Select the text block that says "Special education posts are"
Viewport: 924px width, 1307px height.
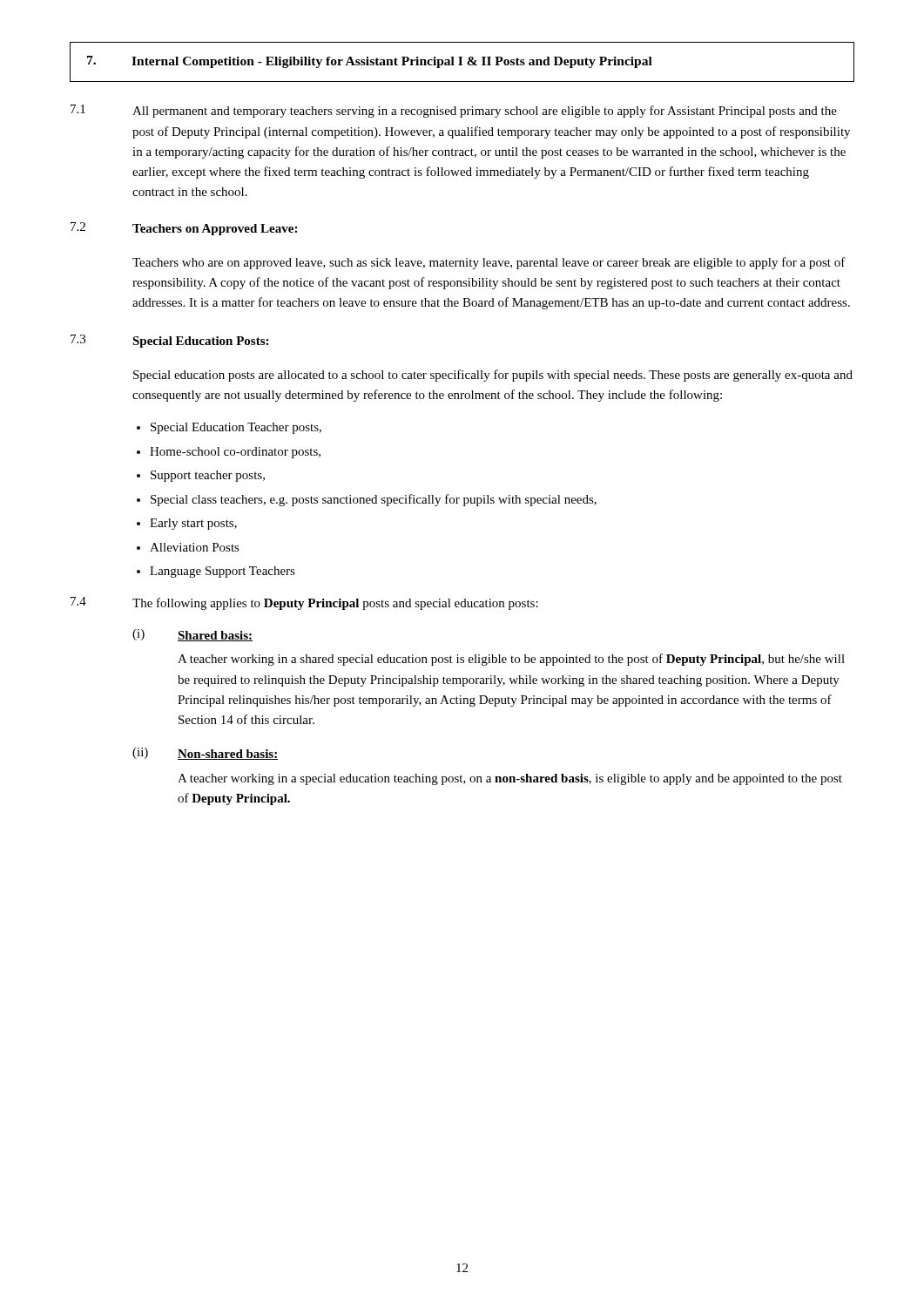(x=493, y=385)
